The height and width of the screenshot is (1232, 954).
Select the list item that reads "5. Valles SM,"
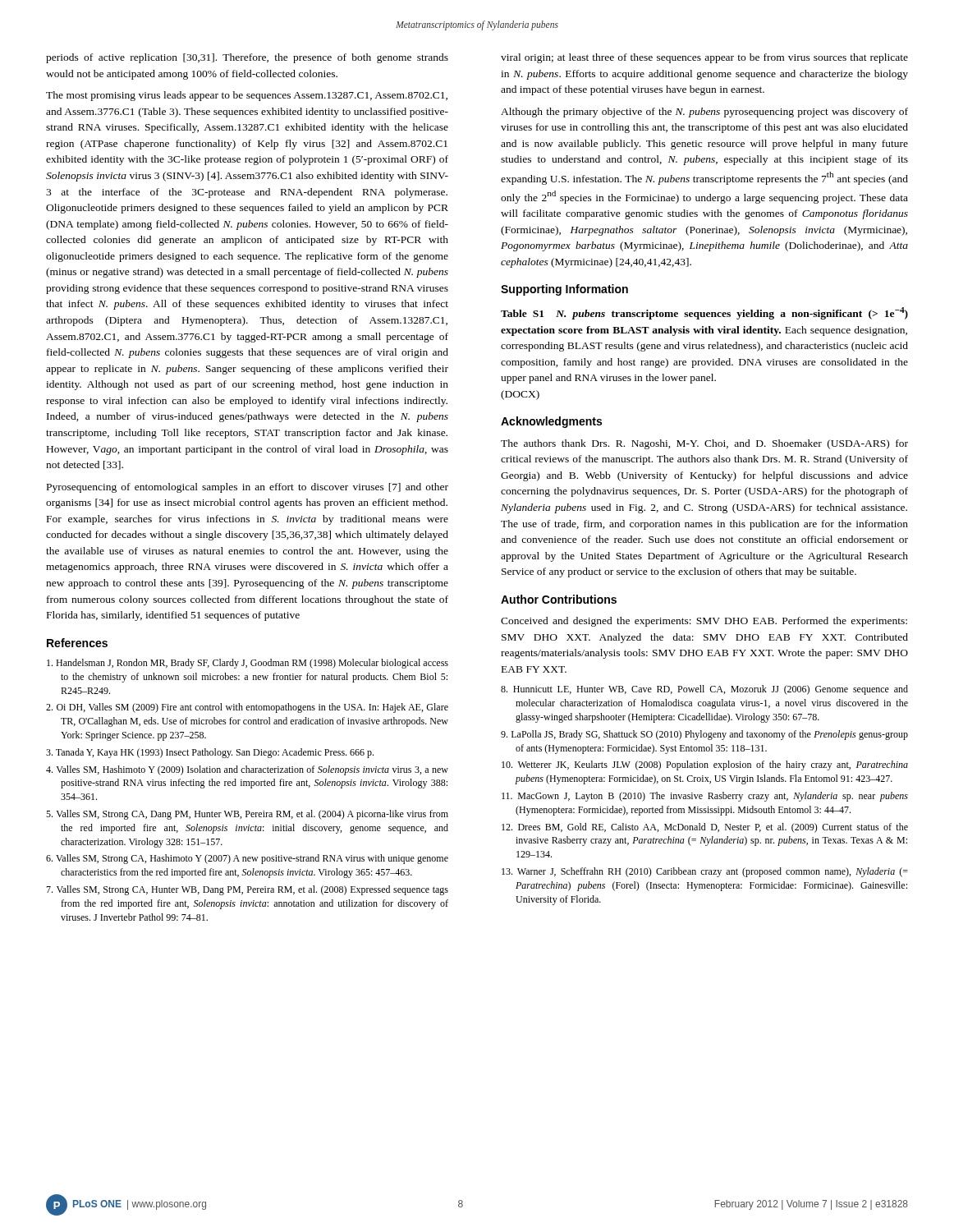pyautogui.click(x=247, y=828)
